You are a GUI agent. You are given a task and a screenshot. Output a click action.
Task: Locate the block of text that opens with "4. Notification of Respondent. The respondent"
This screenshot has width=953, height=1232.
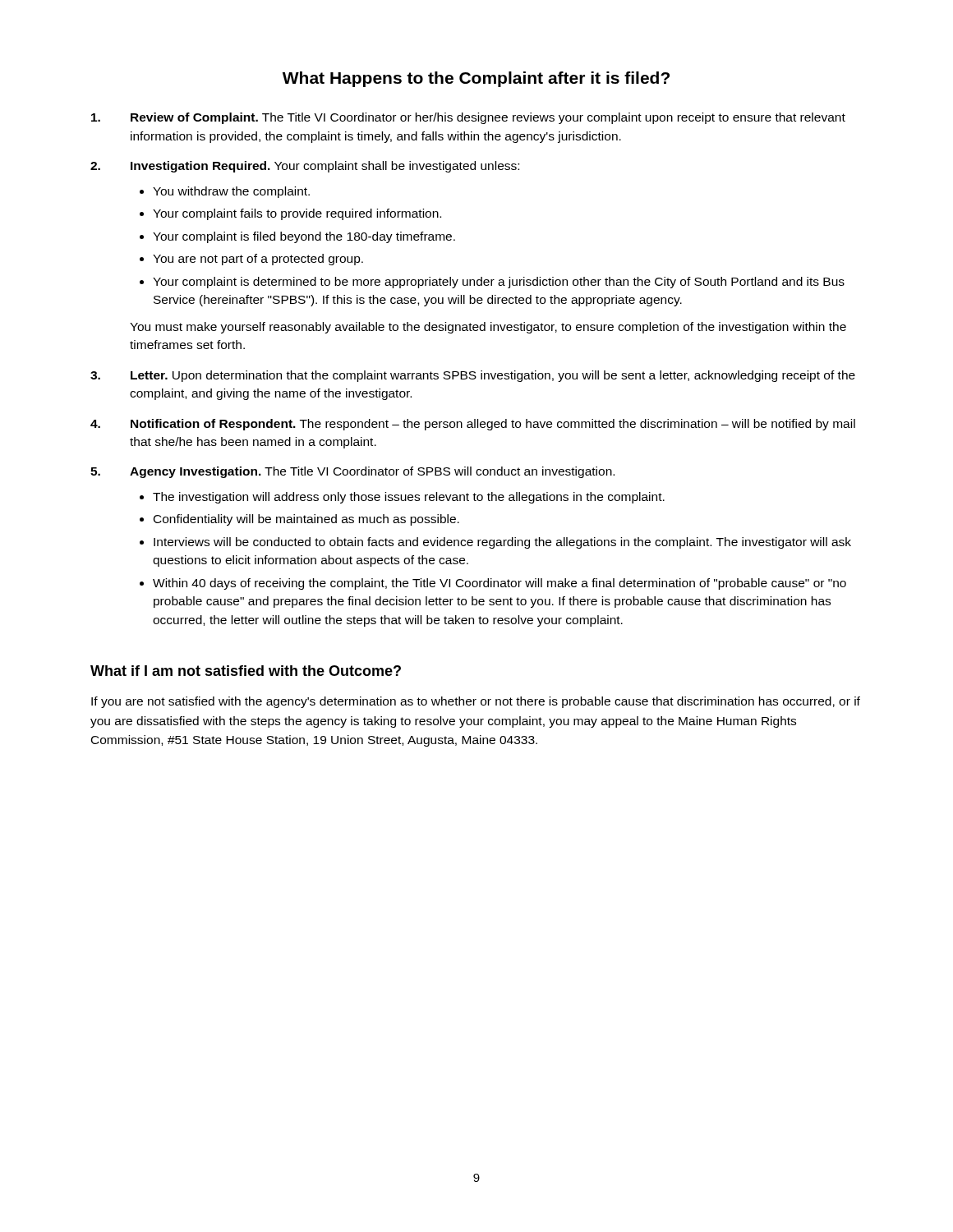476,433
